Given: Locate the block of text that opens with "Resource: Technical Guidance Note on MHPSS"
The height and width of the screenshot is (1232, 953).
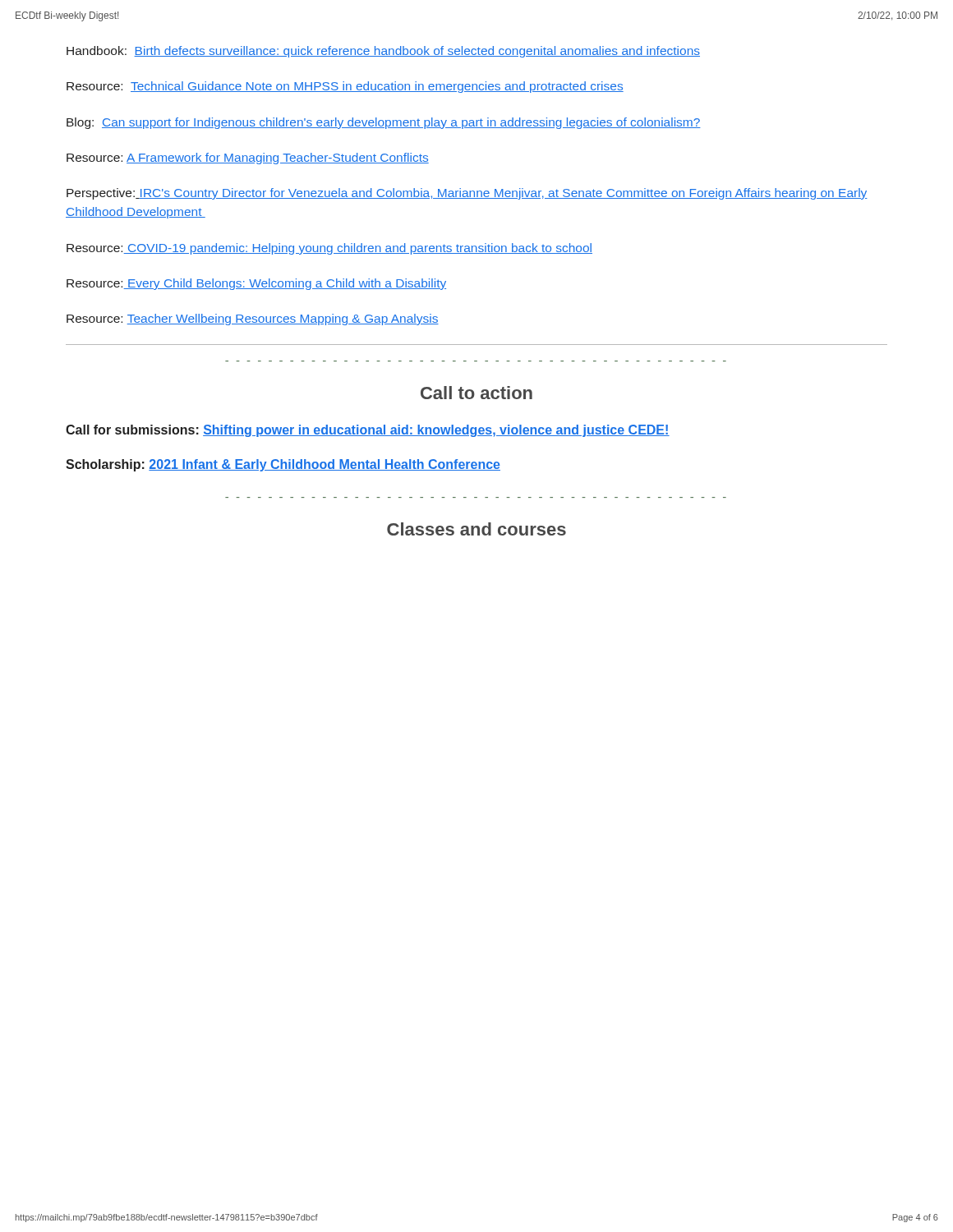Looking at the screenshot, I should point(345,86).
